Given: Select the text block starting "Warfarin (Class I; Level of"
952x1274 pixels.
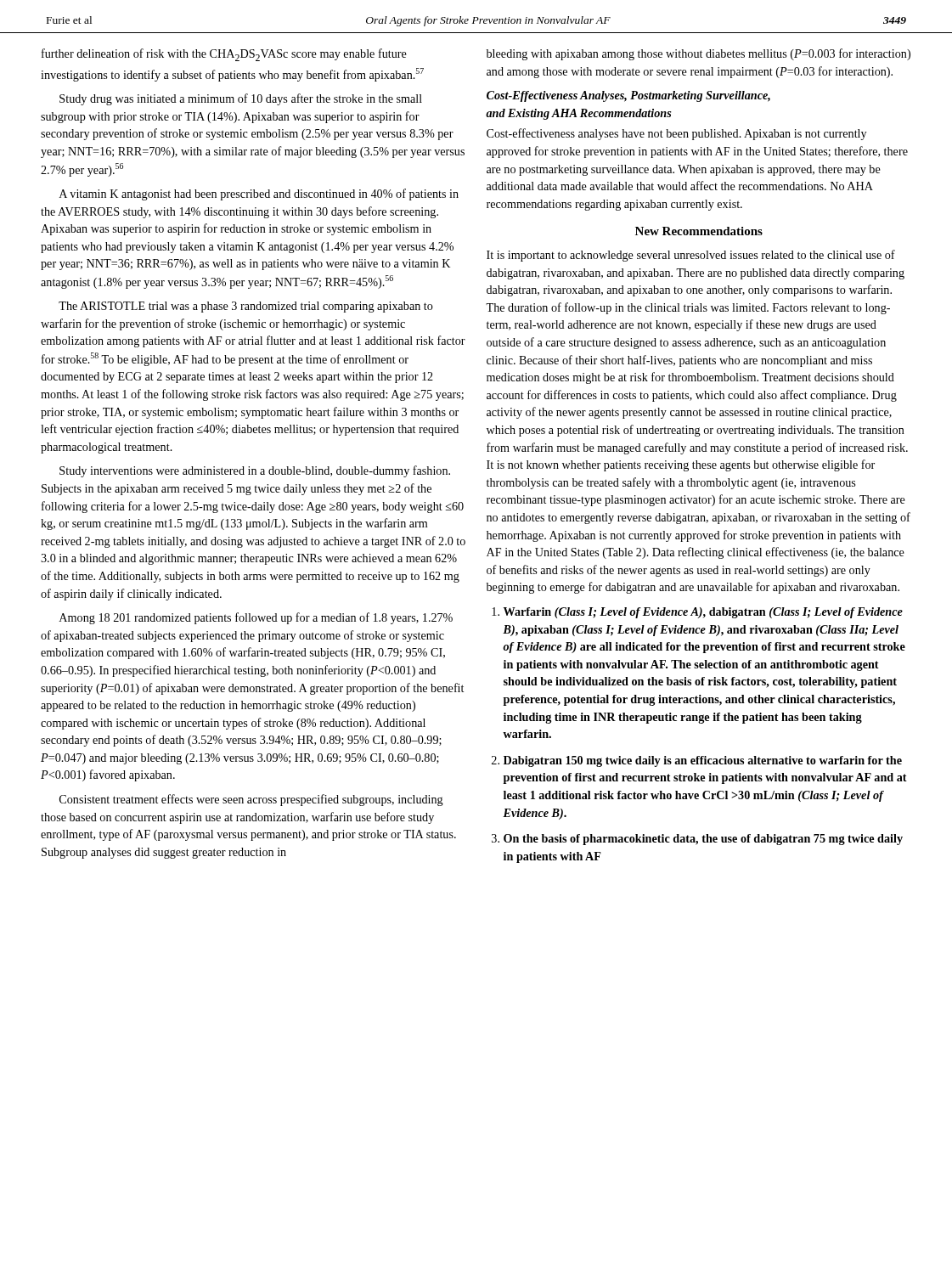Looking at the screenshot, I should coord(704,673).
